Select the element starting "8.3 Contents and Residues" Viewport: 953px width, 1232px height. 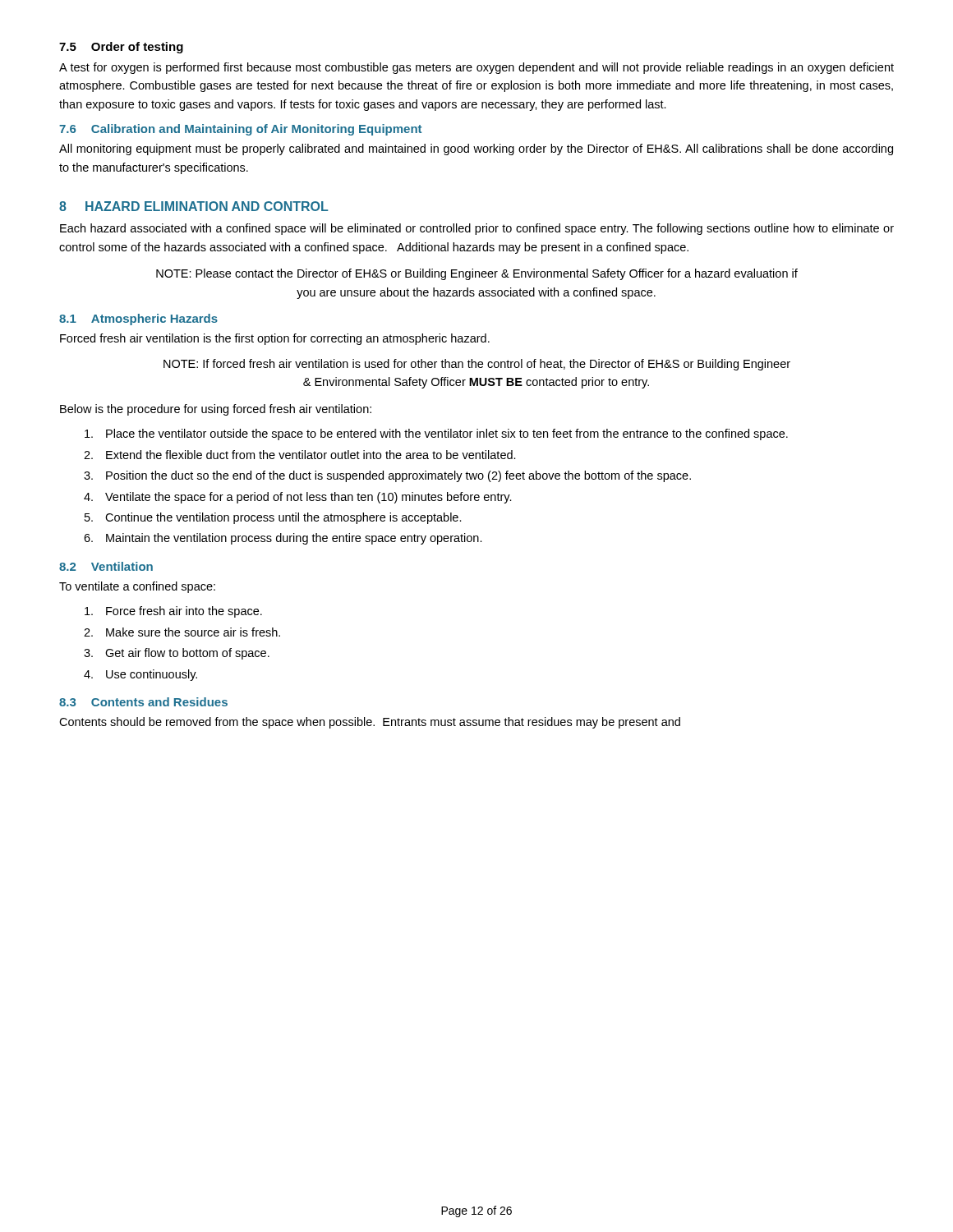click(x=144, y=702)
